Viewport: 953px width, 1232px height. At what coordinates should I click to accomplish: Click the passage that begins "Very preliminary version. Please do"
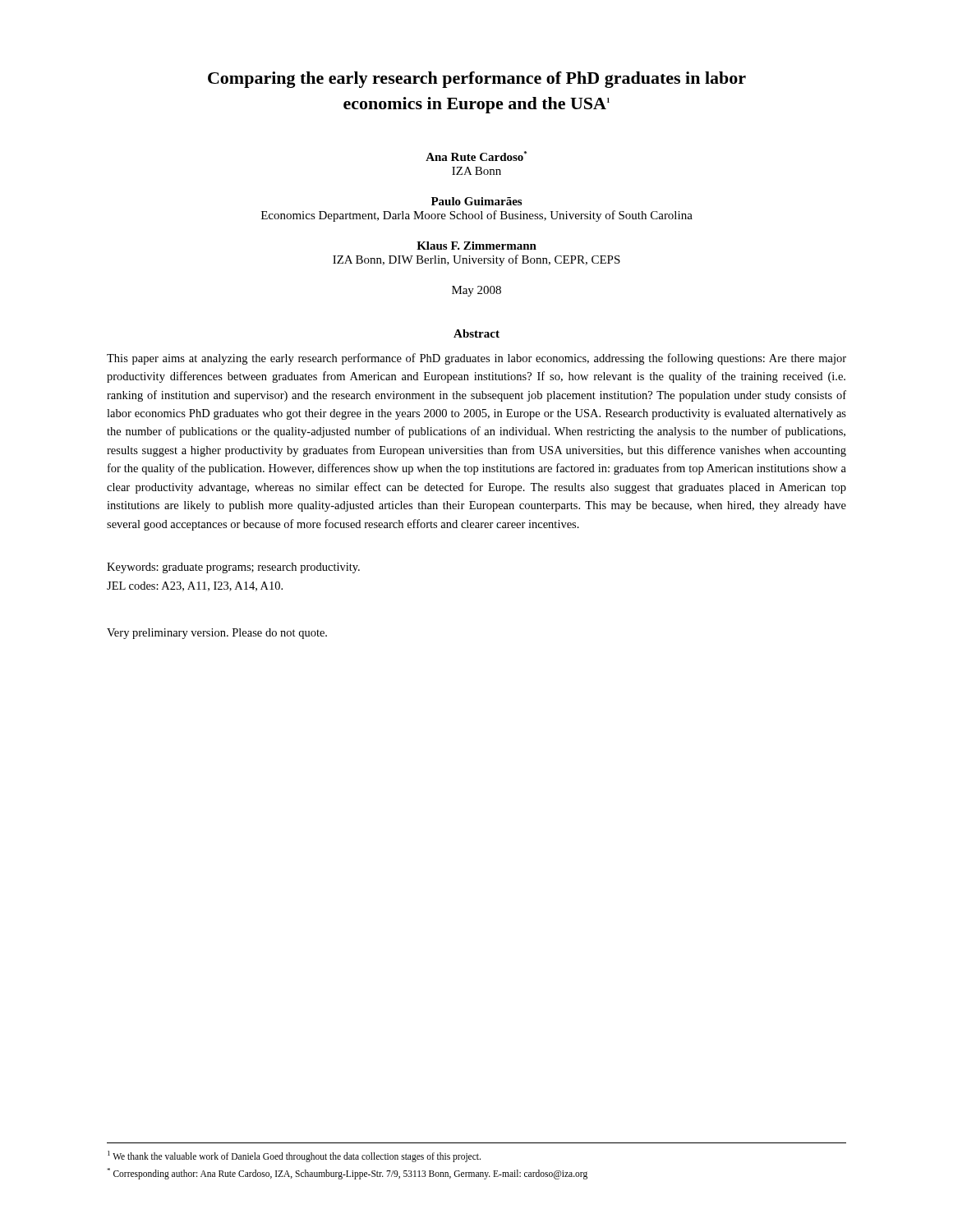(x=217, y=632)
